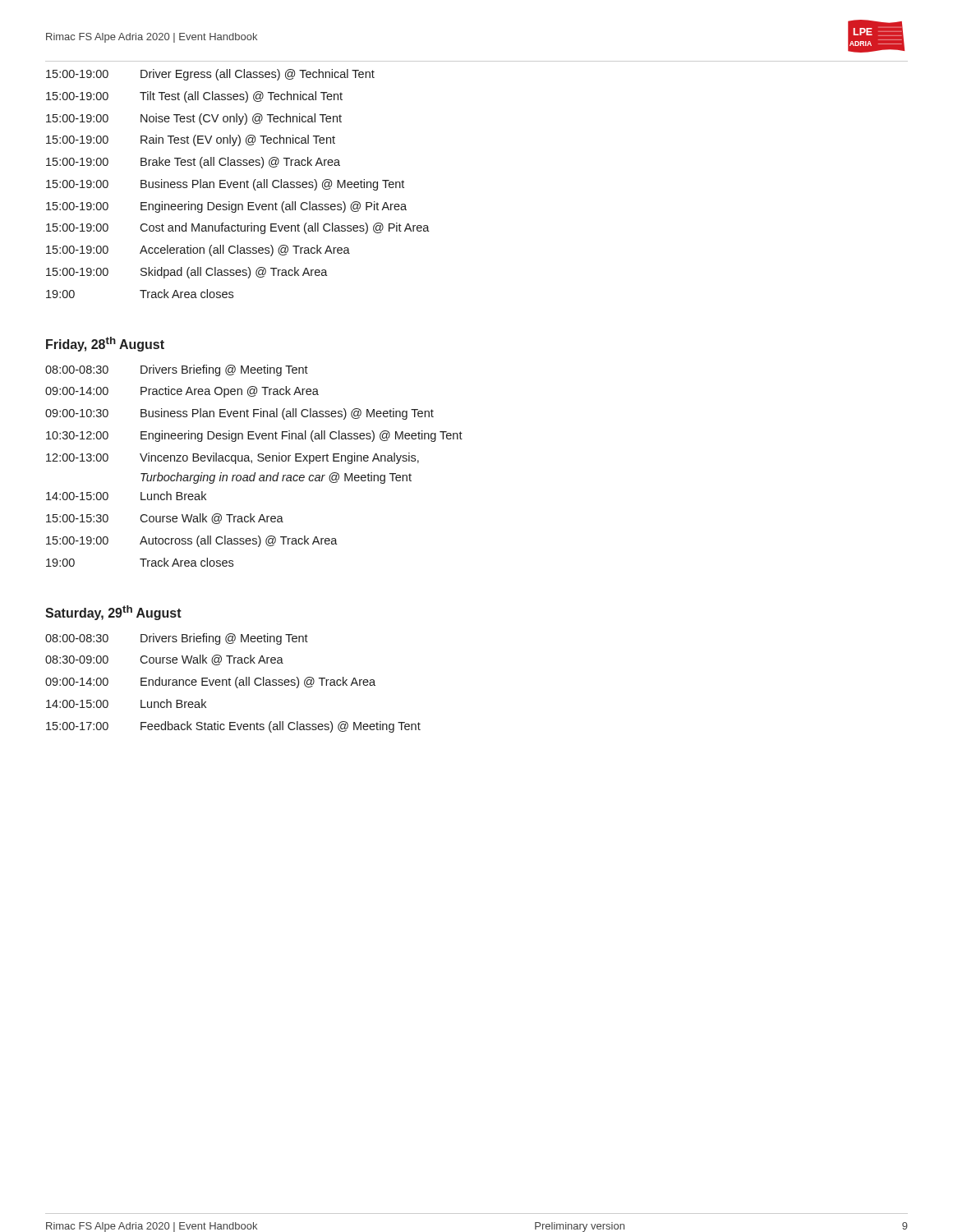The height and width of the screenshot is (1232, 953).
Task: Locate the text starting "15:00-19:00 Autocross (all Classes) @ Track Area"
Action: [191, 541]
